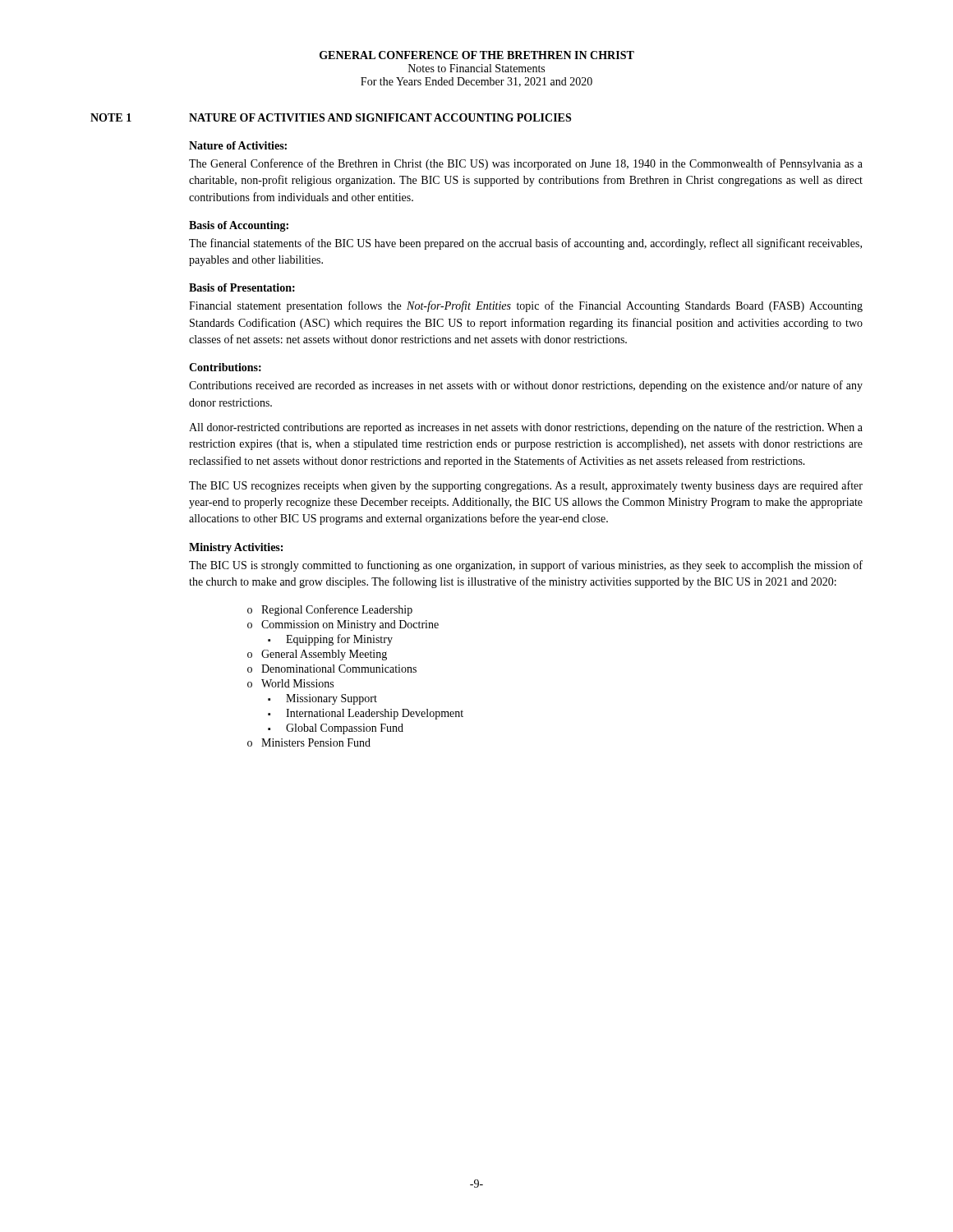Click where it says "o Denominational Communications"
953x1232 pixels.
tap(328, 670)
